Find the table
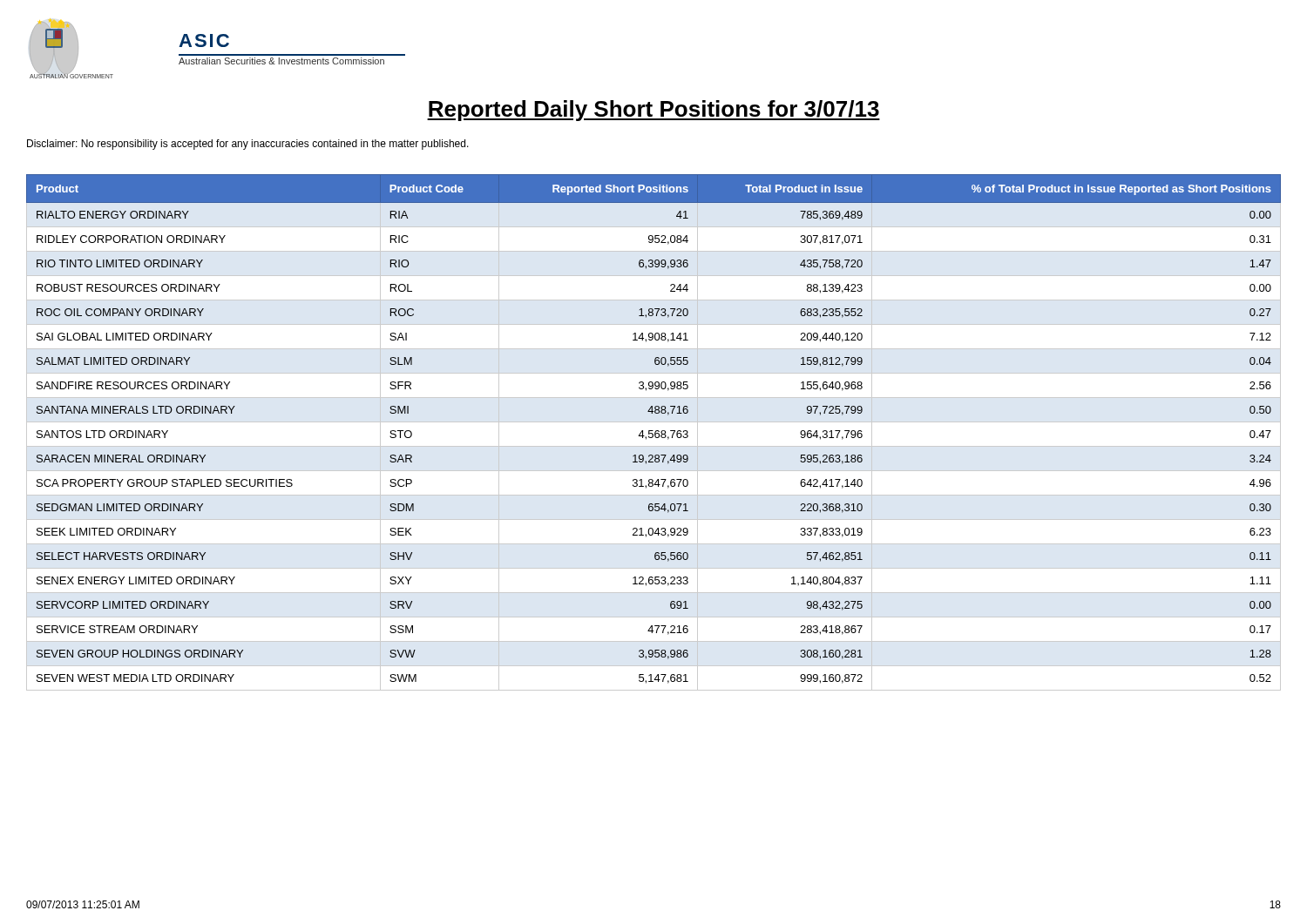 pyautogui.click(x=654, y=432)
